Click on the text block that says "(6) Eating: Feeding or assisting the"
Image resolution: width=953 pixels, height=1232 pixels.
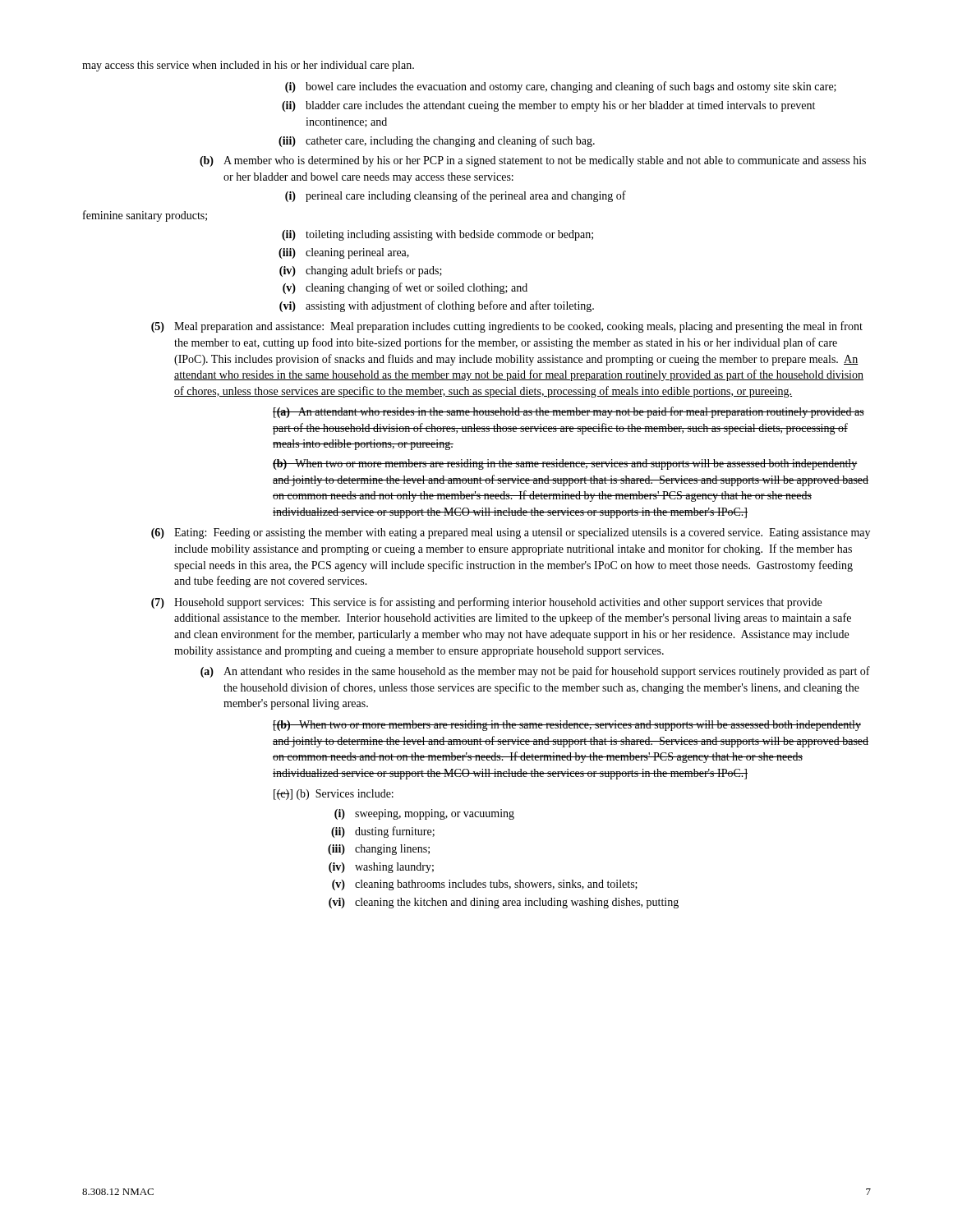(476, 557)
